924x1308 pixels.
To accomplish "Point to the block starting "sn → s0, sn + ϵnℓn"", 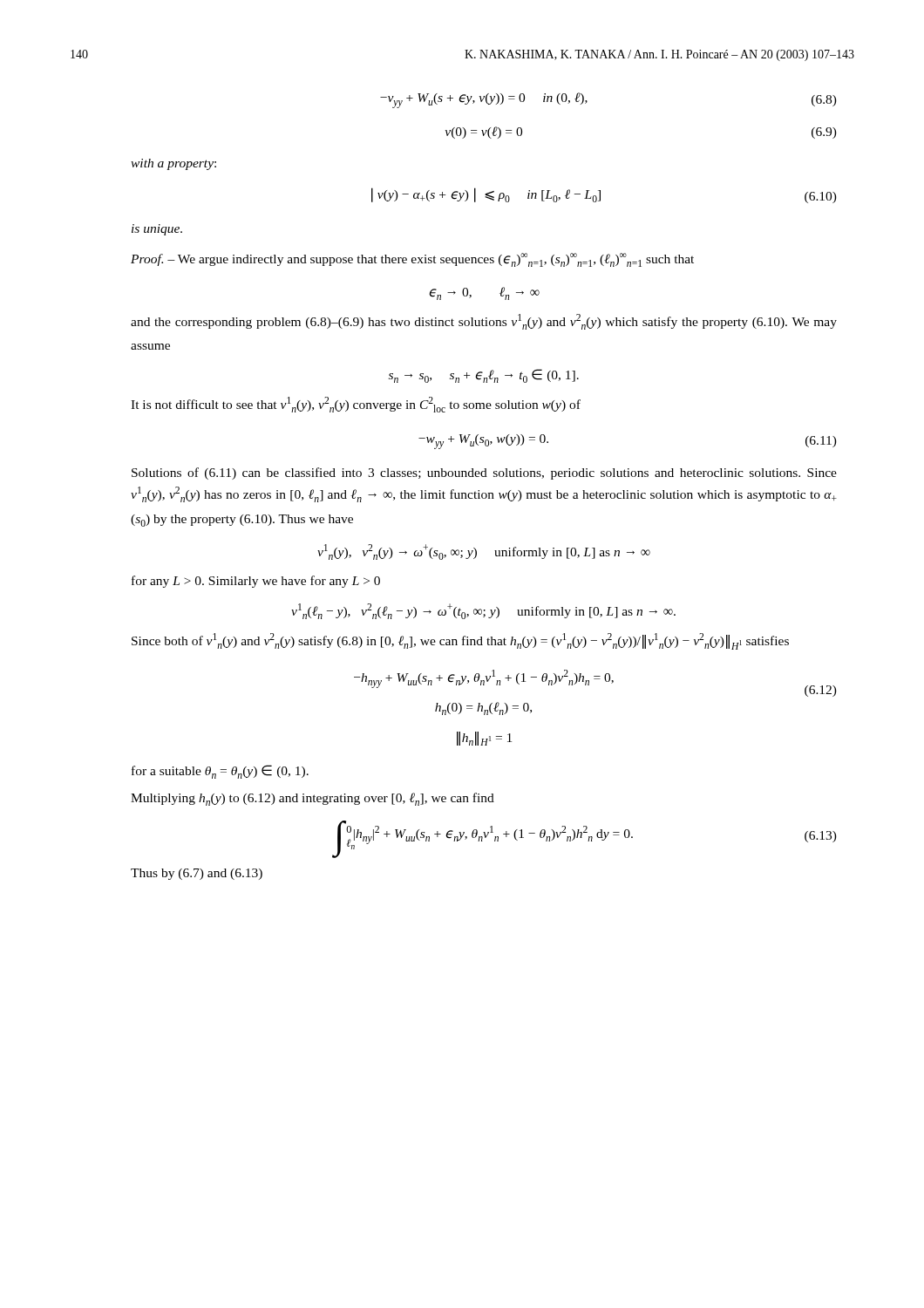I will [x=484, y=376].
